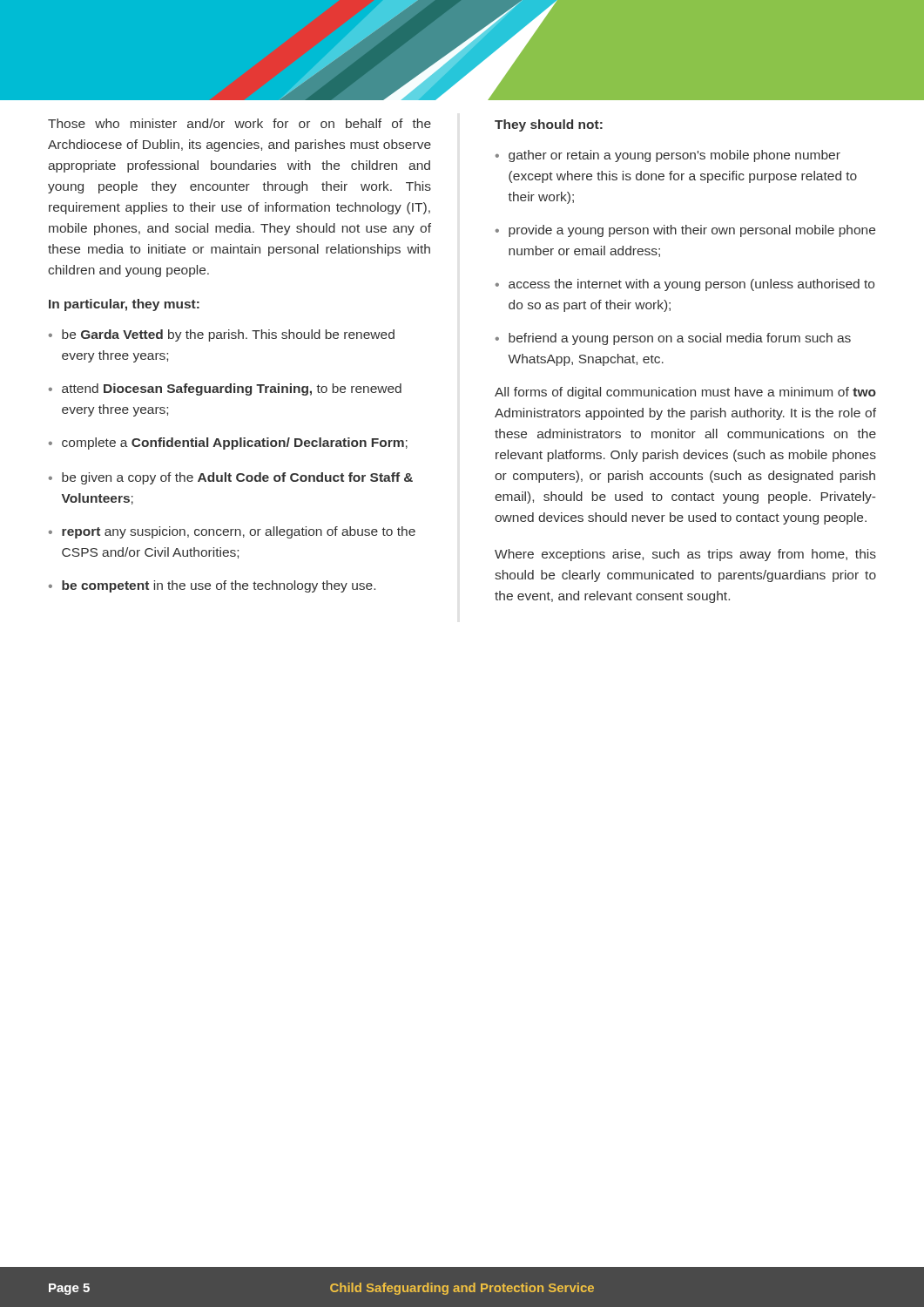This screenshot has width=924, height=1307.
Task: Select the region starting "• attend Diocesan Safeguarding"
Action: point(239,399)
